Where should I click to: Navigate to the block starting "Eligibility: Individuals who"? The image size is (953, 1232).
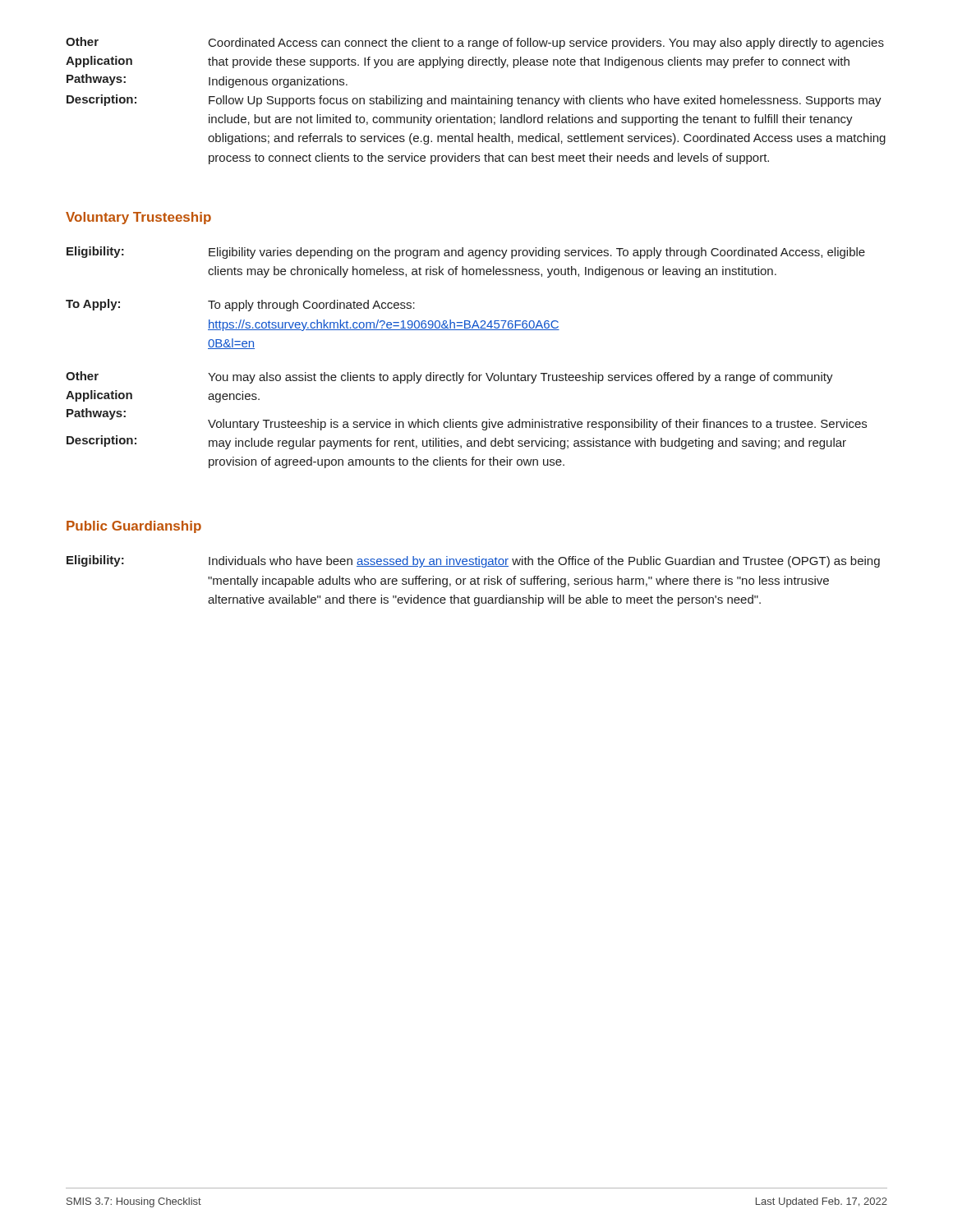tap(476, 580)
